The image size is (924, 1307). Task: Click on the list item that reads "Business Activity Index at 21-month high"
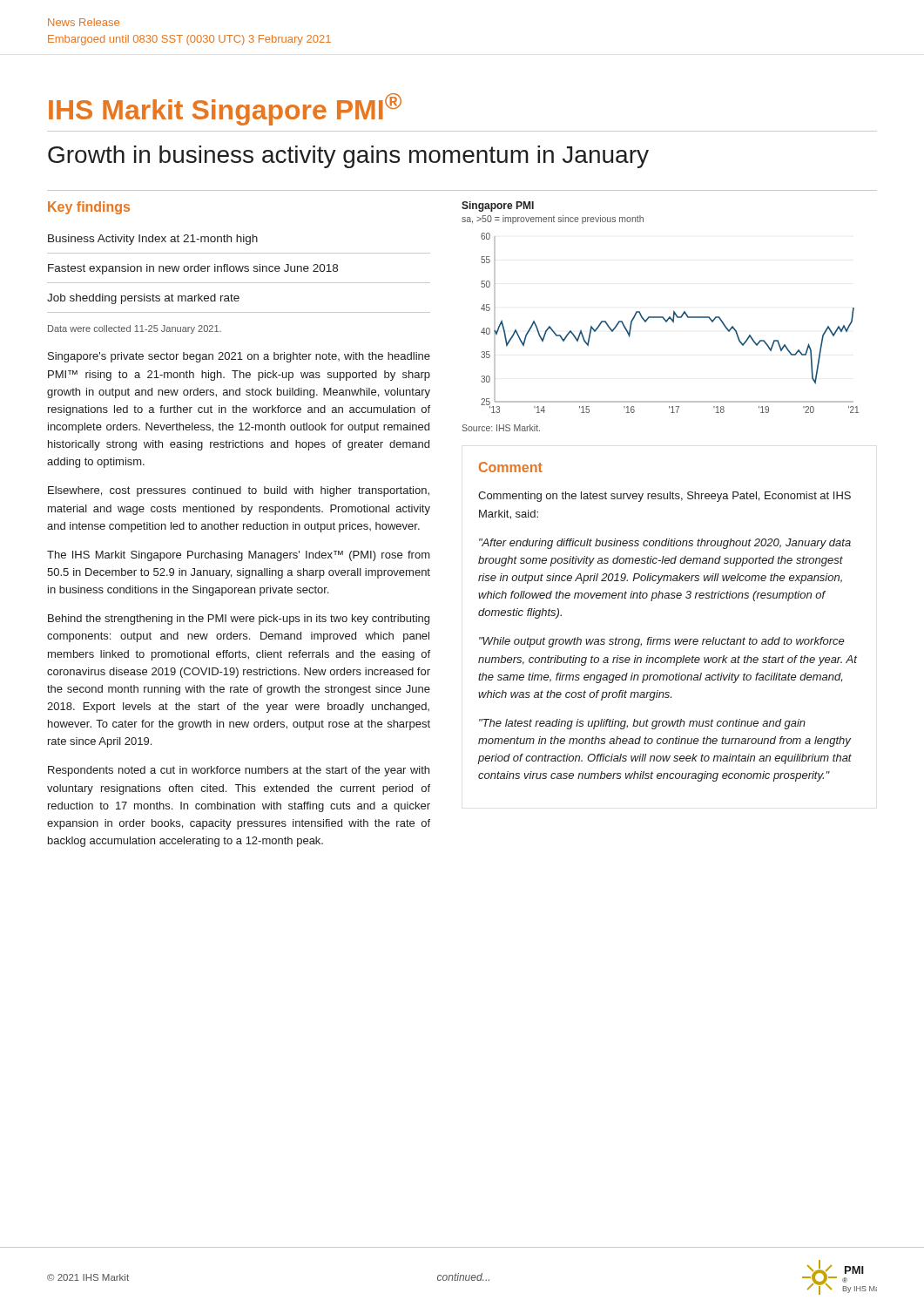coord(153,239)
